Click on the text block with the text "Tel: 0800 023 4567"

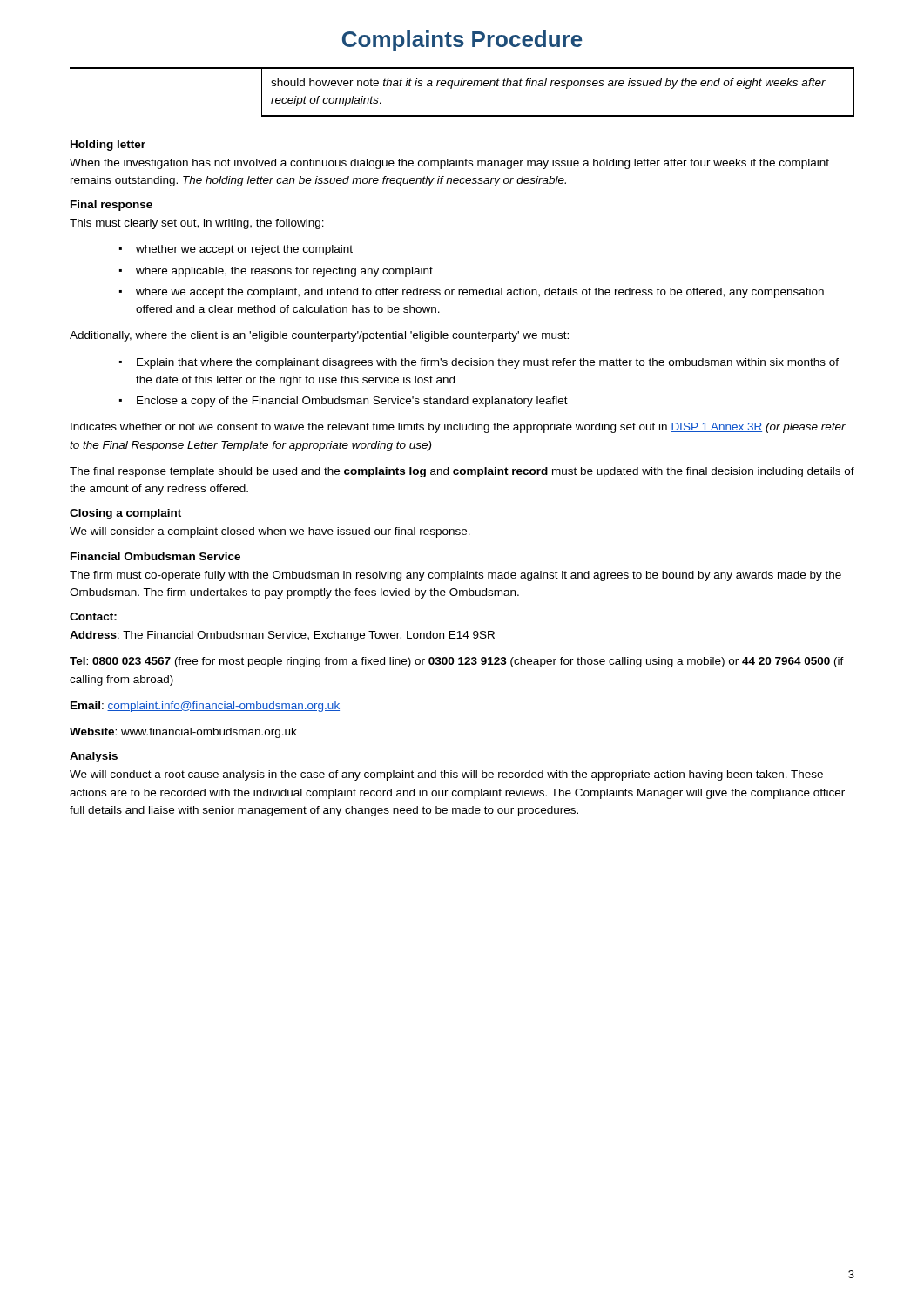[462, 670]
